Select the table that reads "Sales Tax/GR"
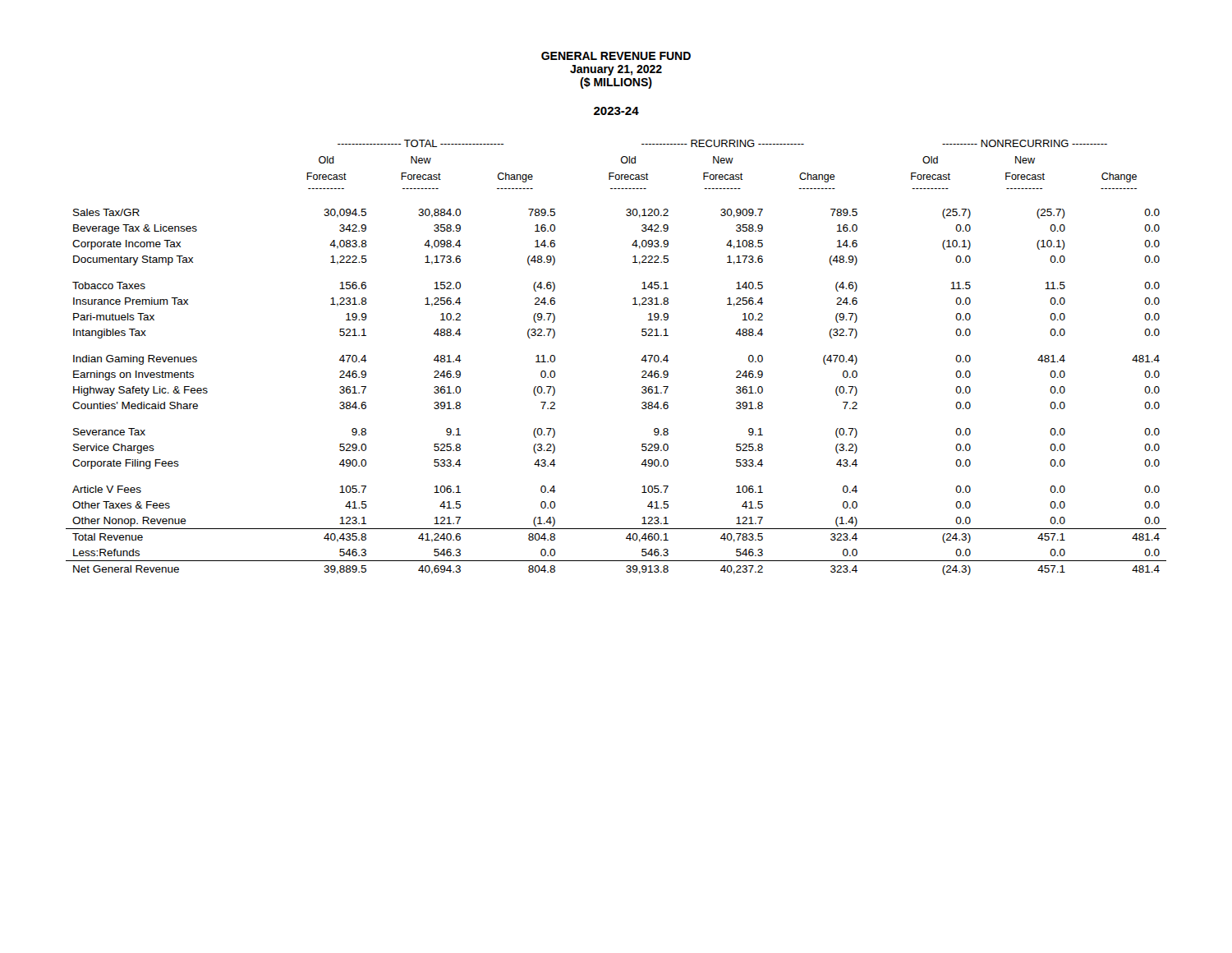 [616, 356]
